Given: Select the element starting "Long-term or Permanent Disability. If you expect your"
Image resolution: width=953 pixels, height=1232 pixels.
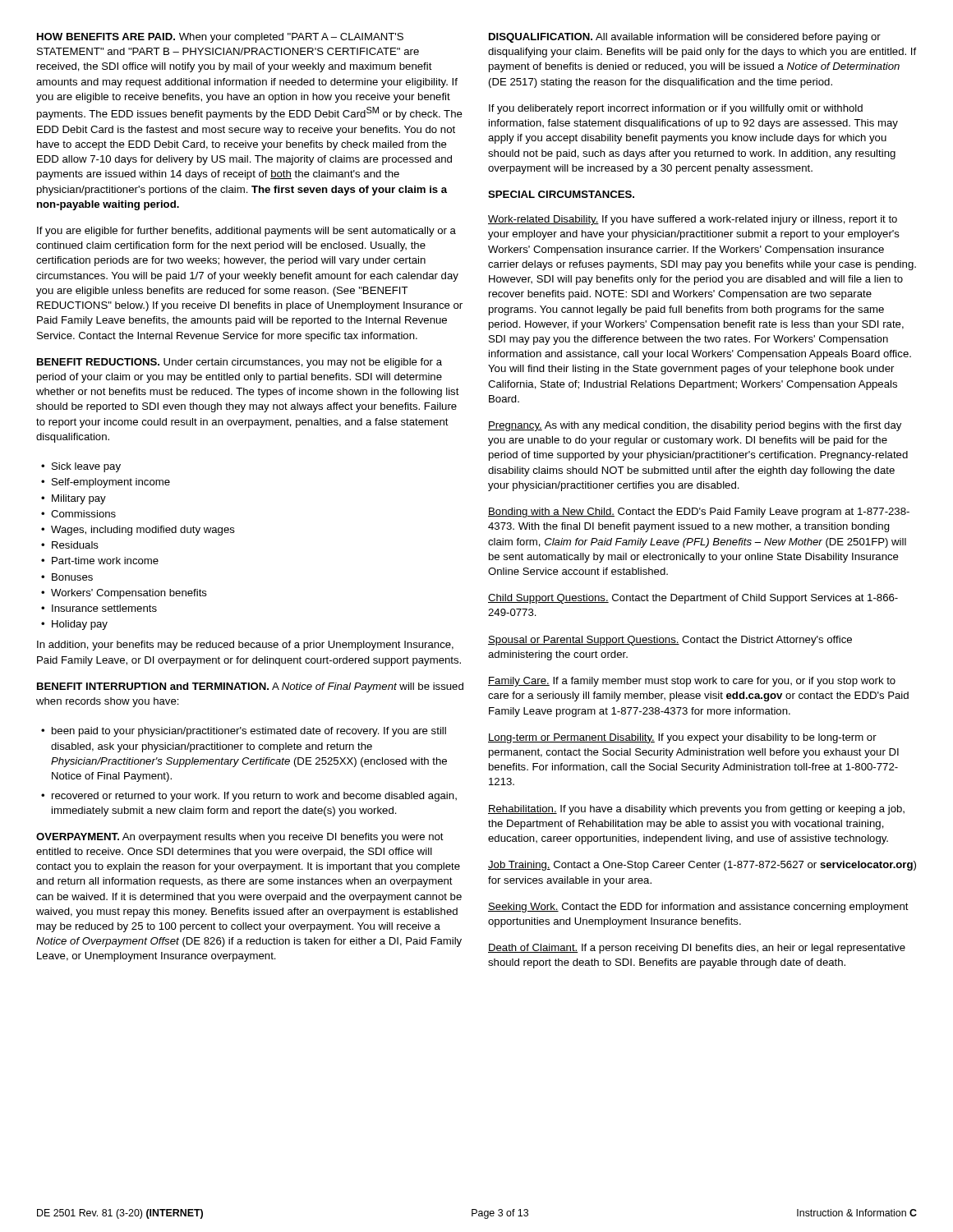Looking at the screenshot, I should tap(702, 760).
